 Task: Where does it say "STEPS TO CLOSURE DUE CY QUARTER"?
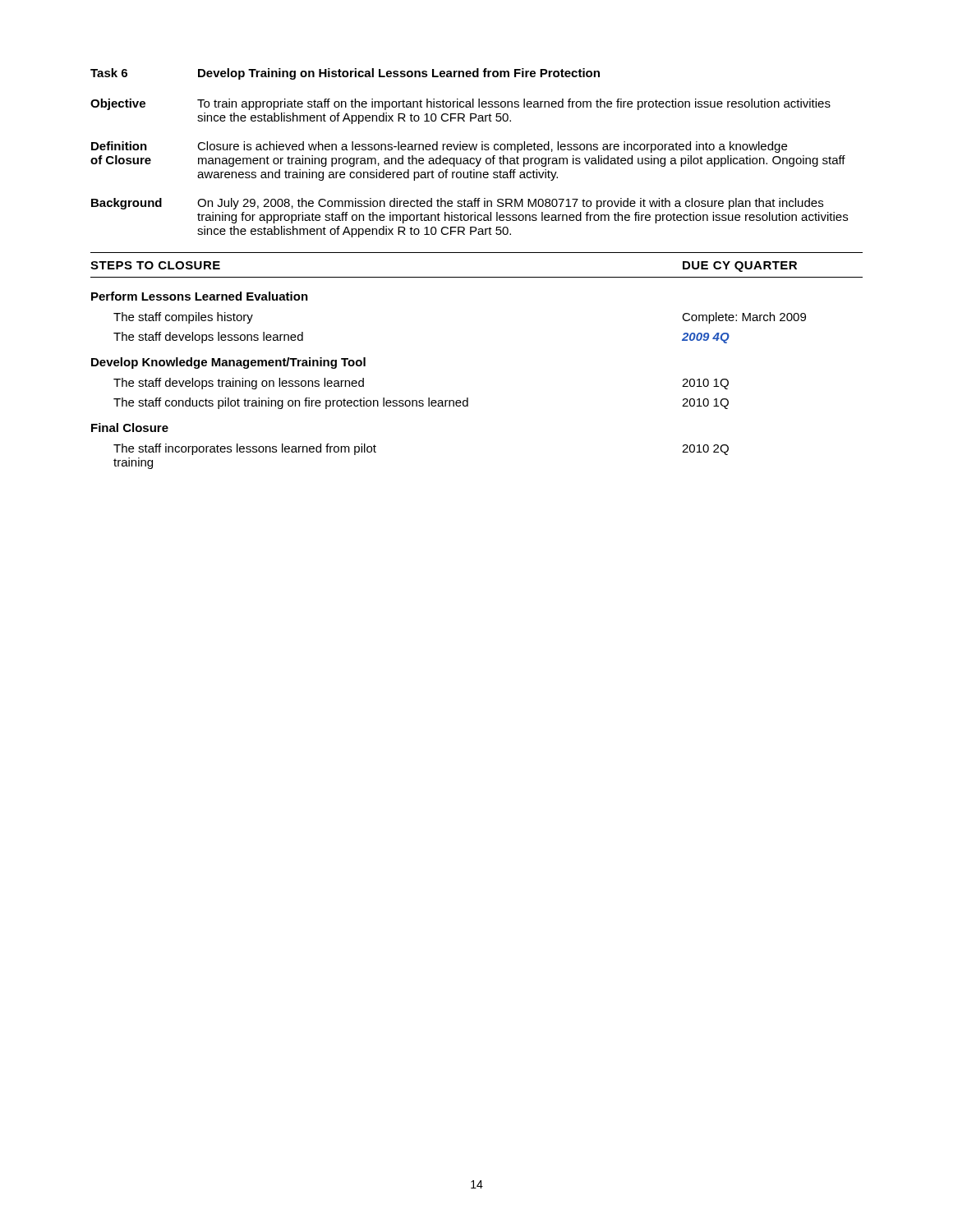pos(476,265)
